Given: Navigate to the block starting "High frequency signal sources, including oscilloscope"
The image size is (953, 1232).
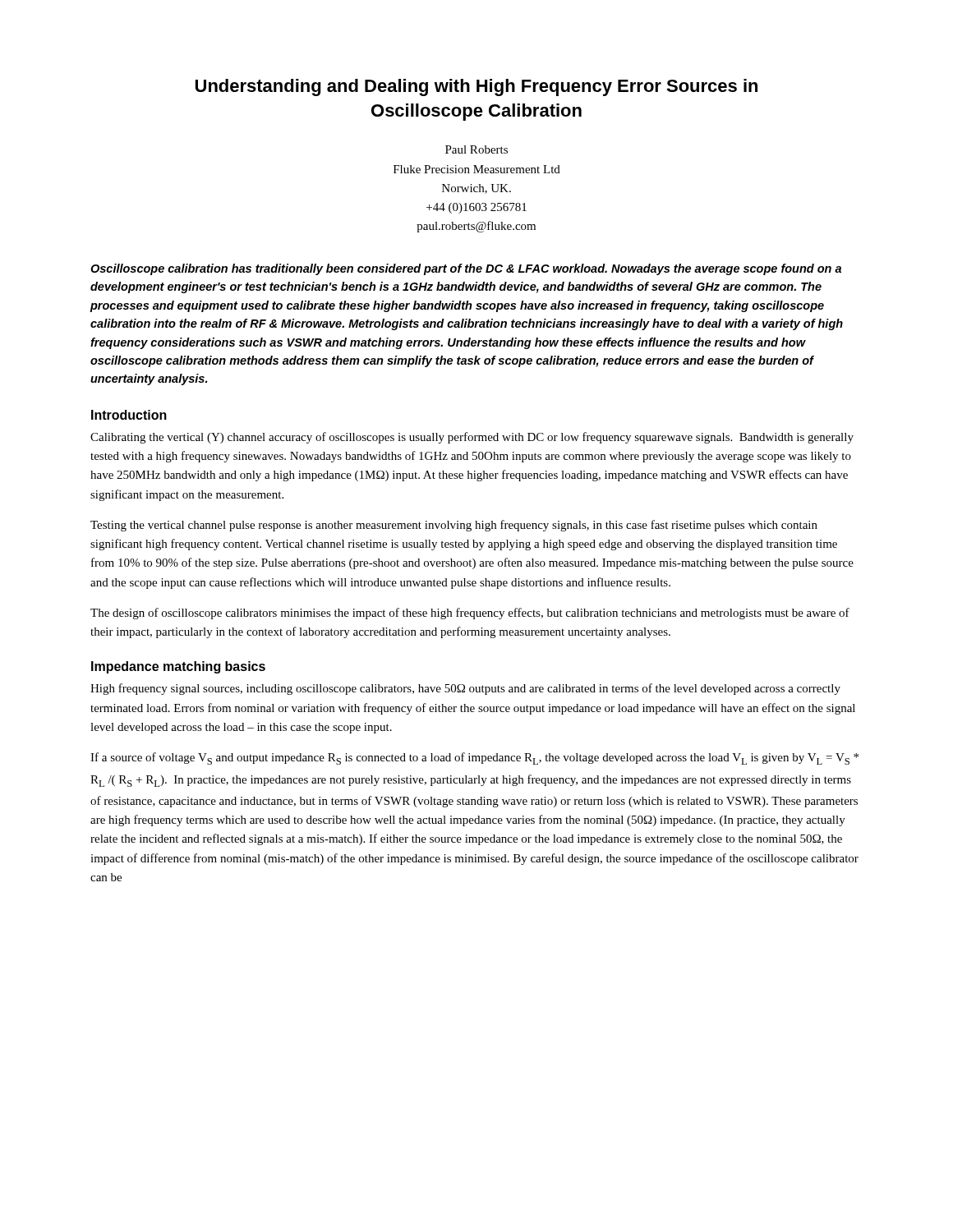Looking at the screenshot, I should [x=473, y=708].
